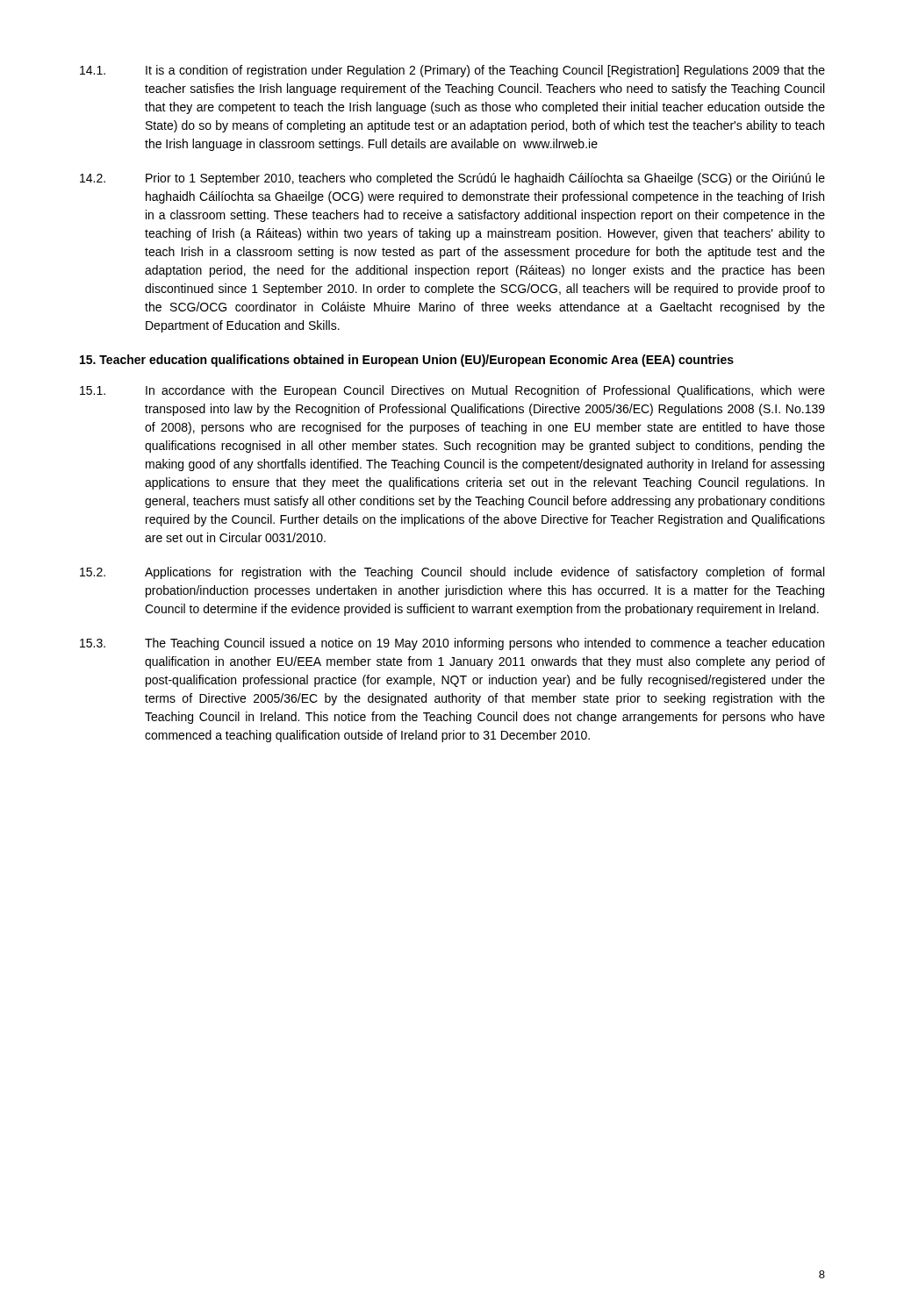904x1316 pixels.
Task: Click the passage that begins "15.3. The Teaching Council issued a"
Action: [x=452, y=690]
